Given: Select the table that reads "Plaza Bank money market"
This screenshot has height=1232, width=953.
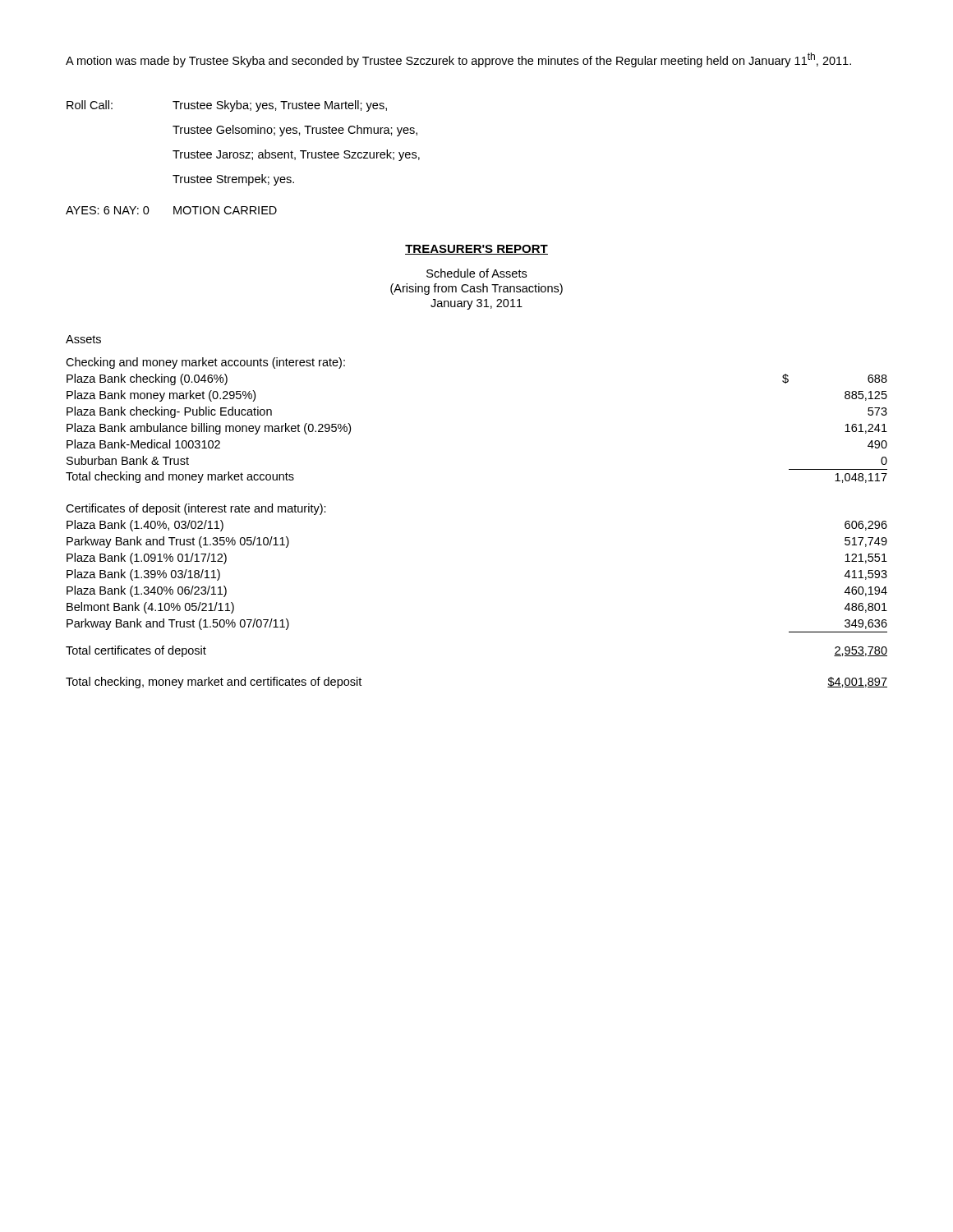Looking at the screenshot, I should pos(476,522).
